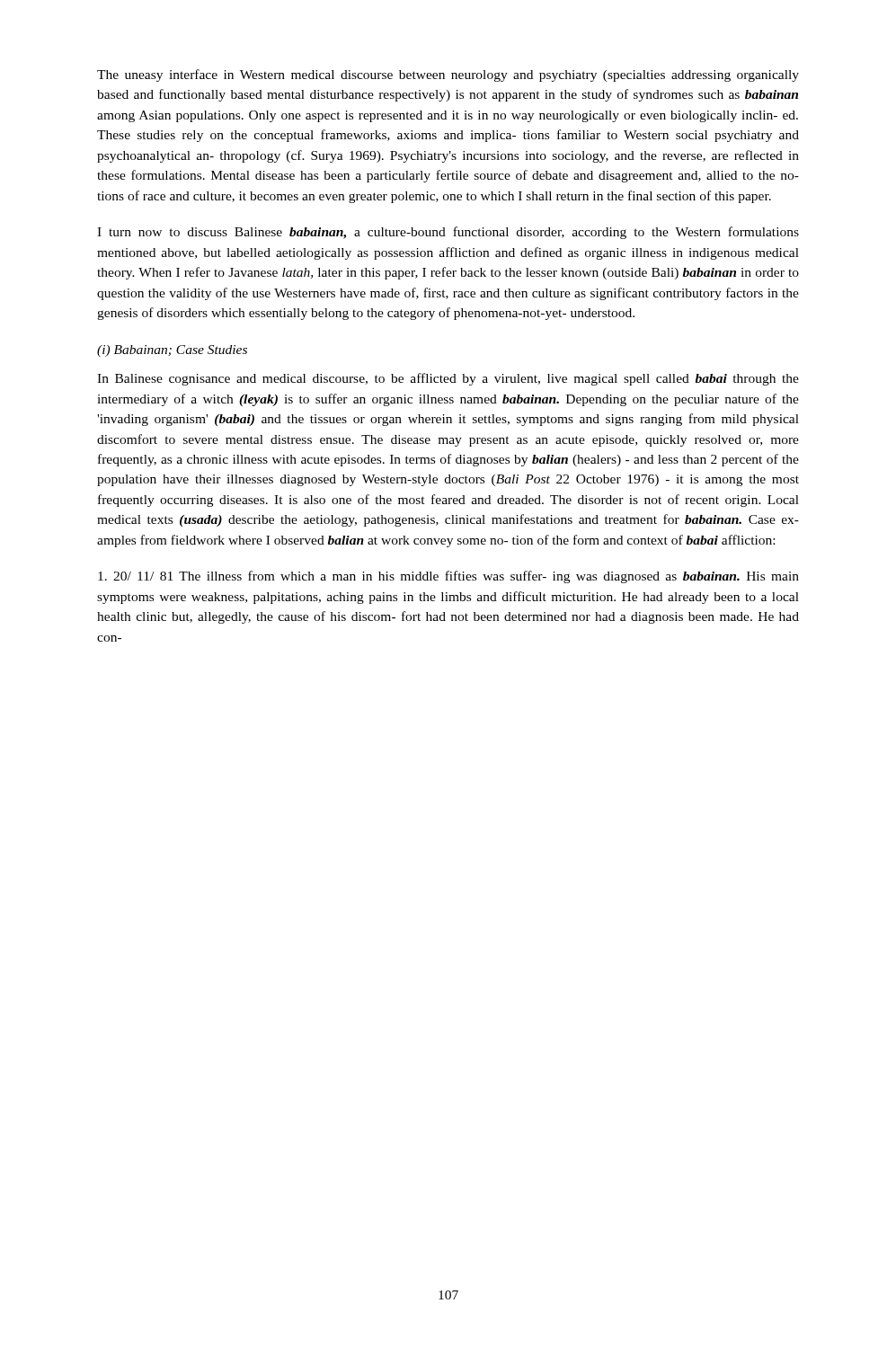Locate the text starting "20/ 11/ 81"
Image resolution: width=896 pixels, height=1348 pixels.
click(x=448, y=606)
